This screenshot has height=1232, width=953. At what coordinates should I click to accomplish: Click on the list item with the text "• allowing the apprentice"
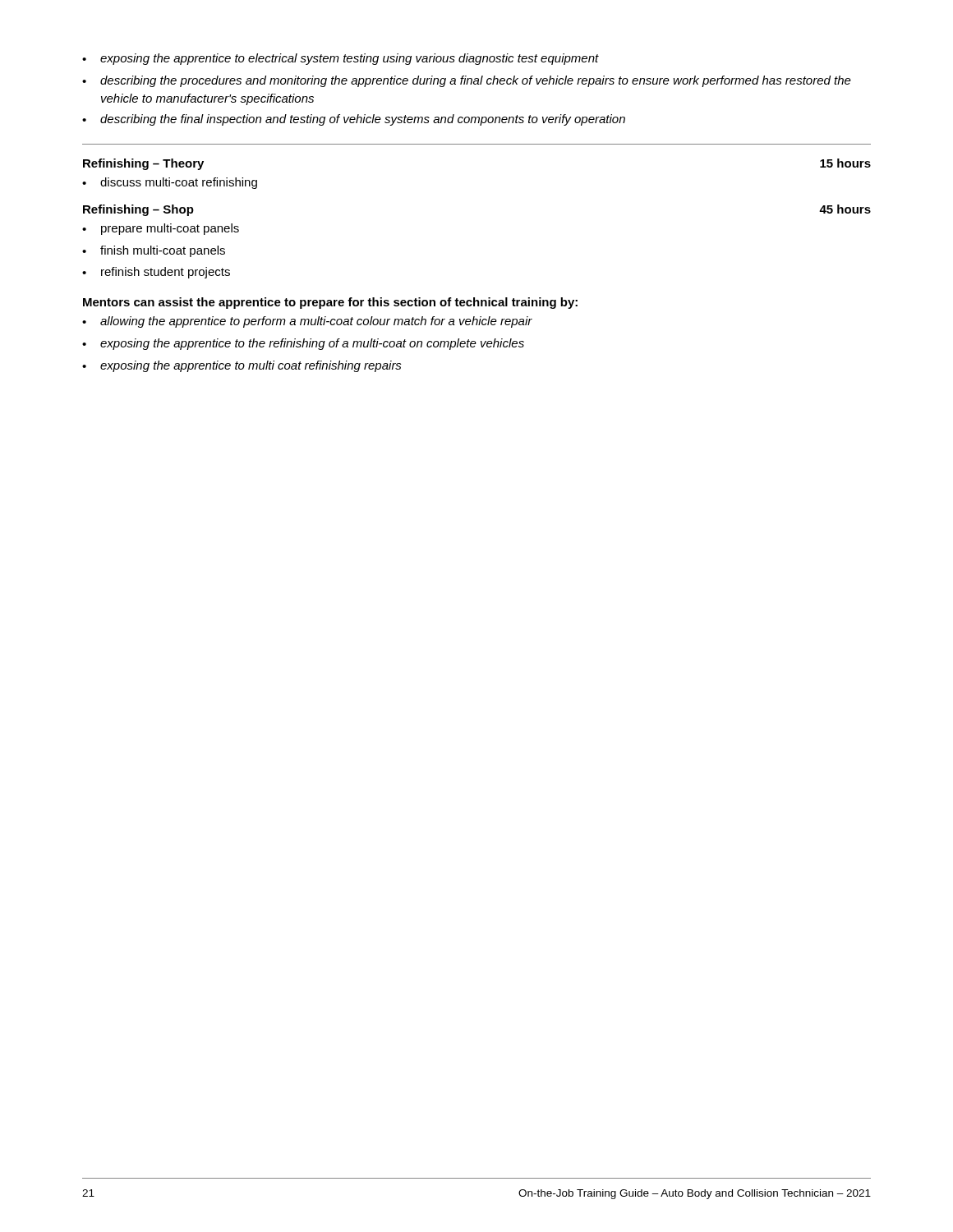click(476, 321)
